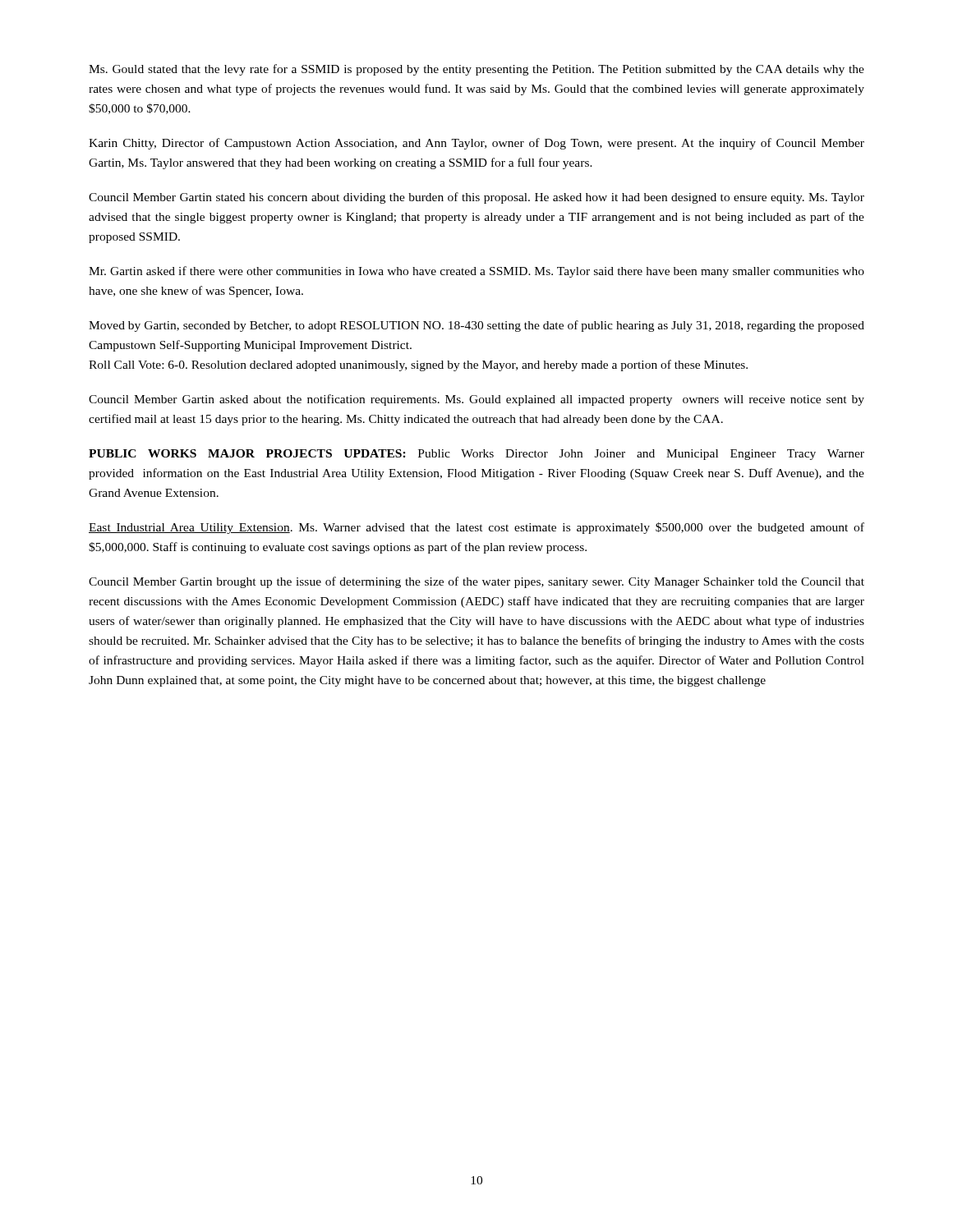Select the region starting "Karin Chitty, Director of"
Screen dimensions: 1232x953
click(x=476, y=152)
